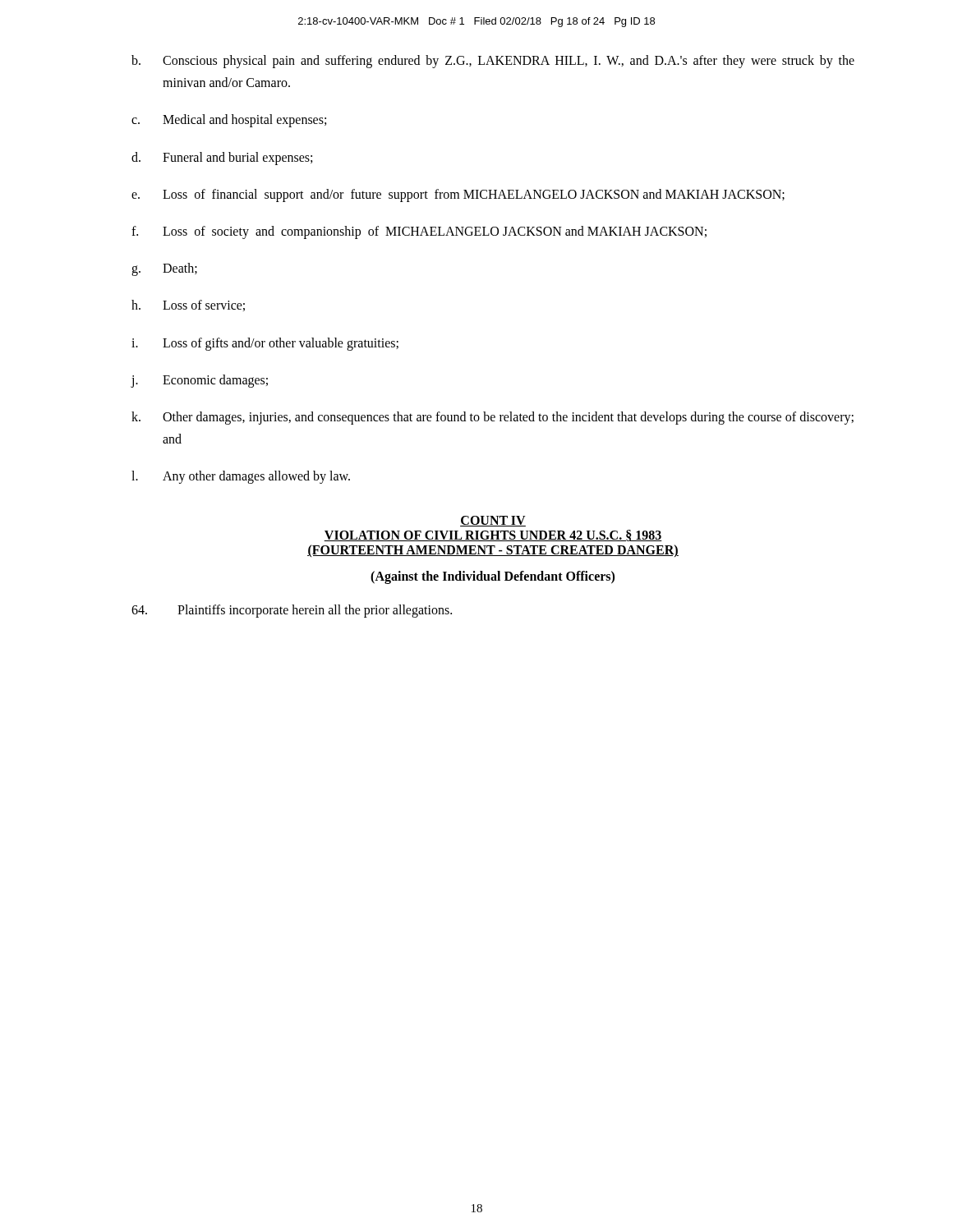The image size is (953, 1232).
Task: Click where it says "(Against the Individual Defendant Officers)"
Action: pos(493,577)
